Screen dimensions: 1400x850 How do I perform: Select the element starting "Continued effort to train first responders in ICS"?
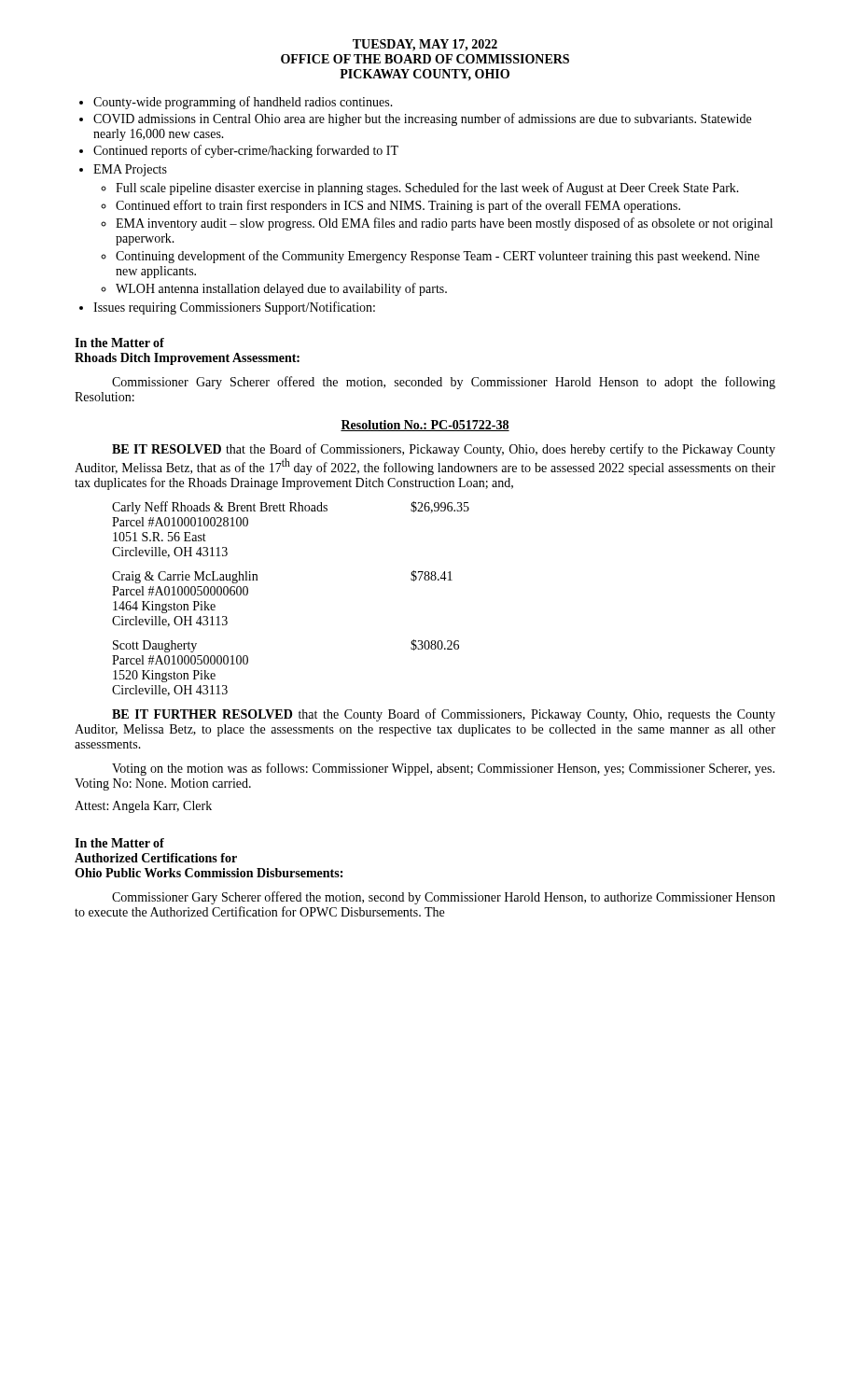398,206
